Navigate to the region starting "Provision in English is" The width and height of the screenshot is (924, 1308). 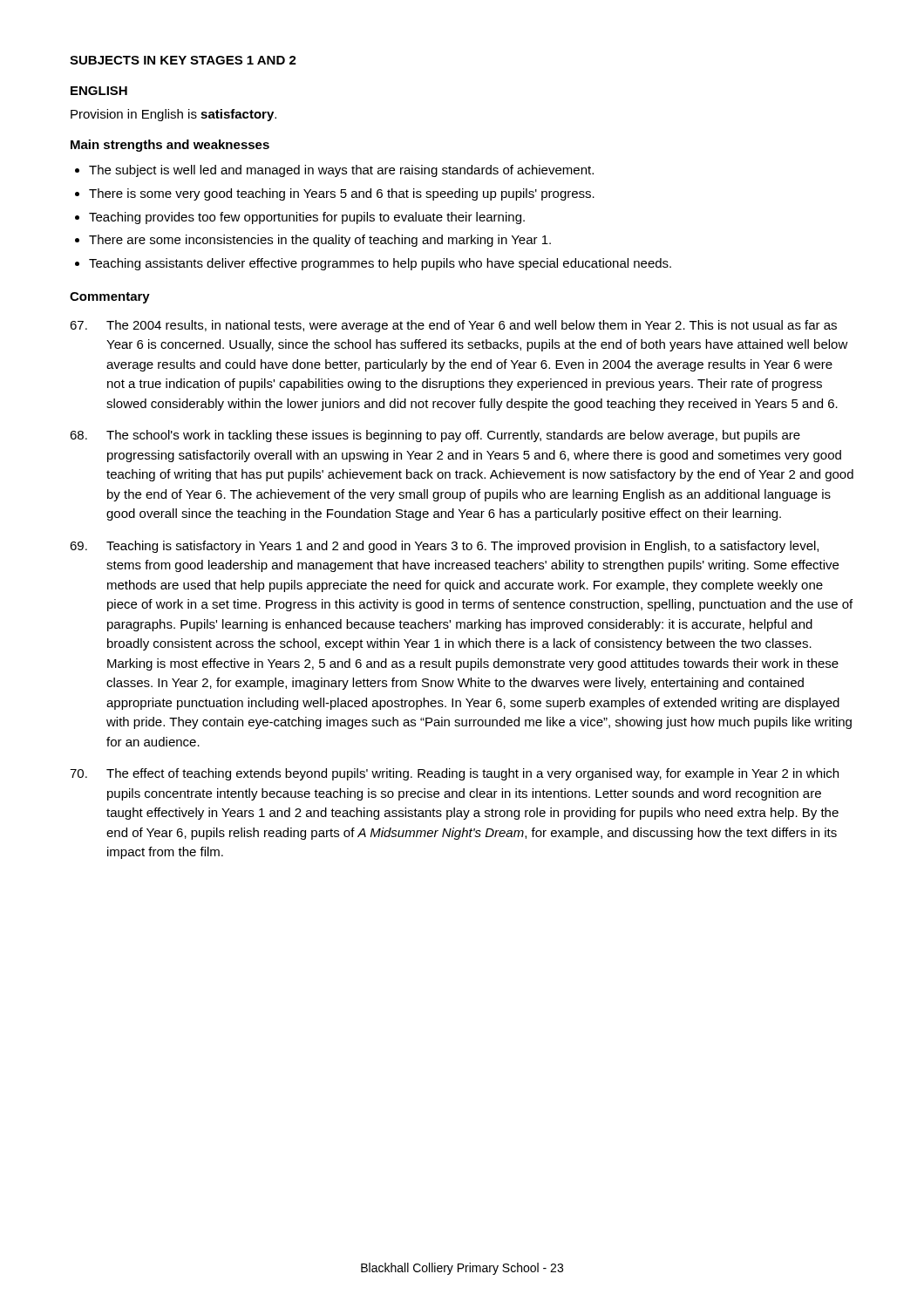pyautogui.click(x=174, y=114)
